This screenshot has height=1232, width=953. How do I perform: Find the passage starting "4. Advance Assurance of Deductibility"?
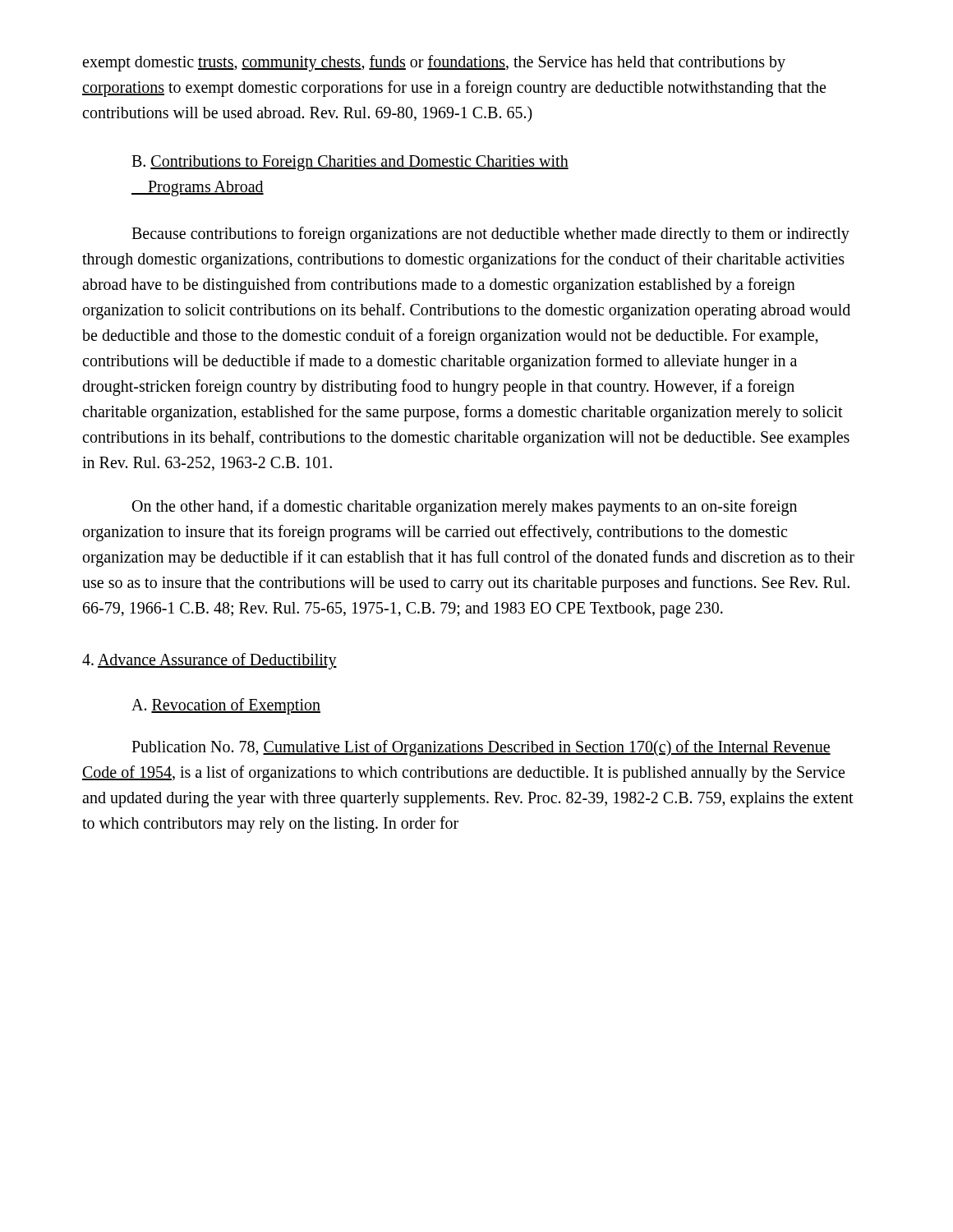[x=209, y=660]
